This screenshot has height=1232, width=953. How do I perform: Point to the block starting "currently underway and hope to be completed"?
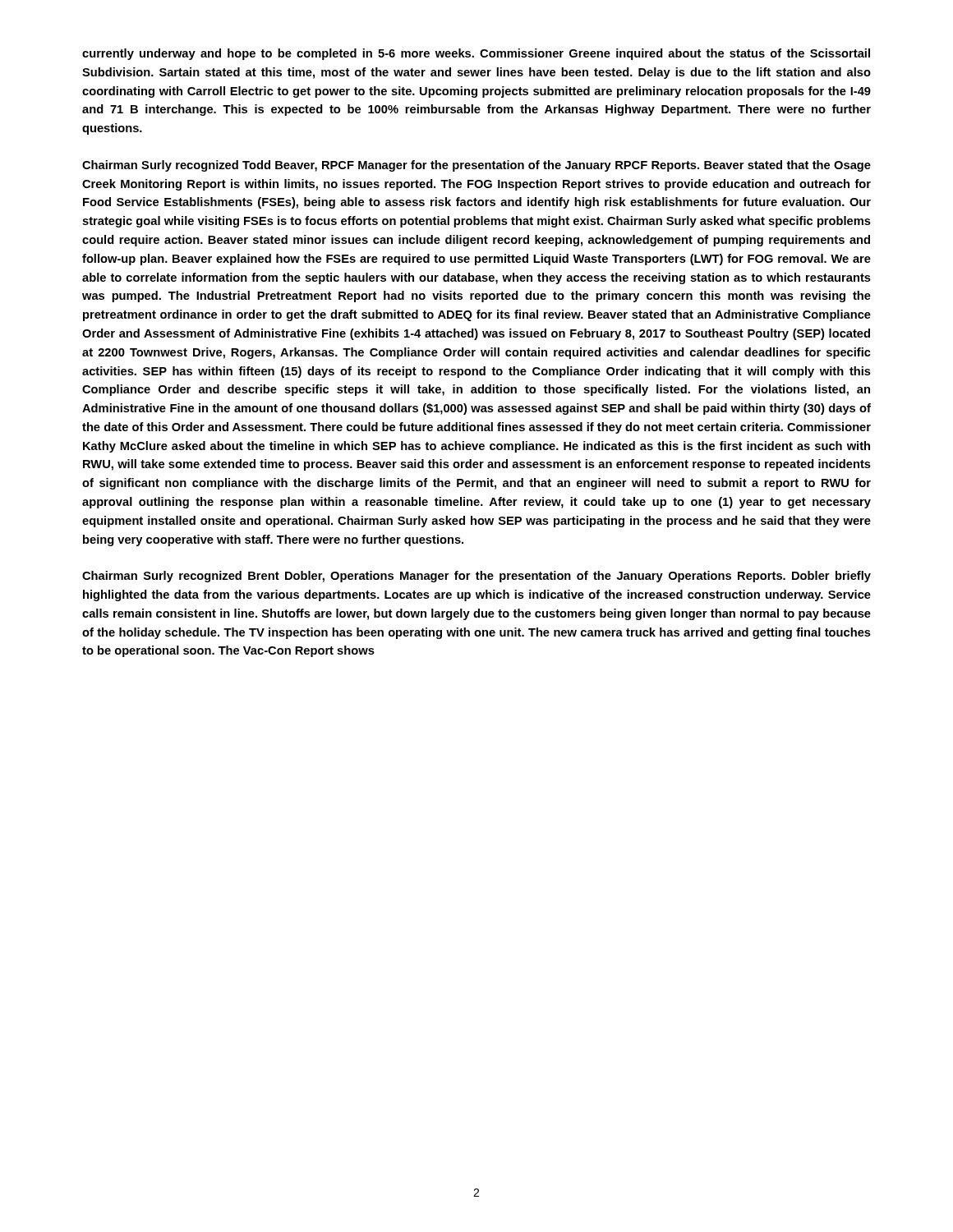point(476,91)
